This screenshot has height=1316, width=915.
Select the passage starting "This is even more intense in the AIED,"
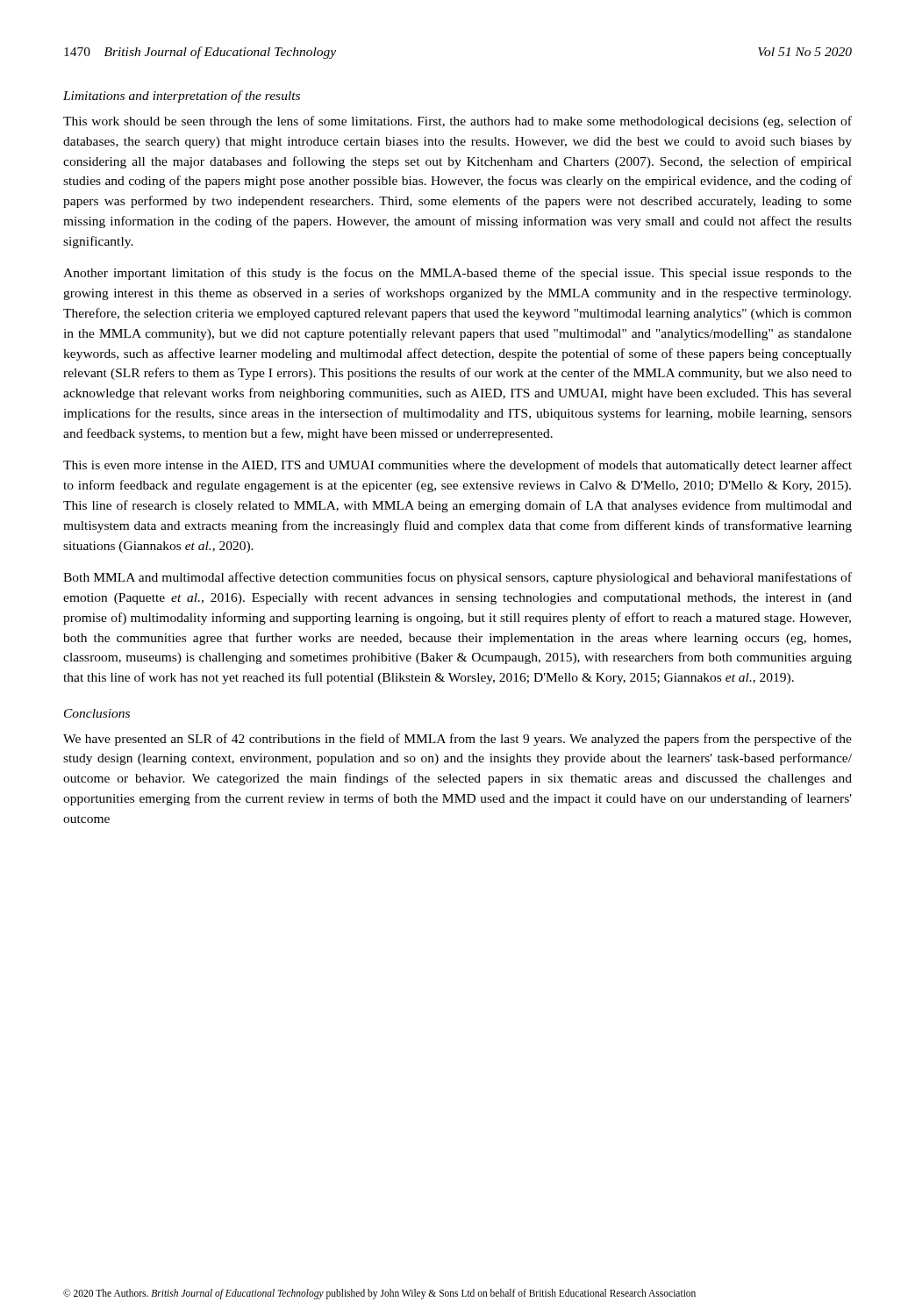tap(458, 505)
